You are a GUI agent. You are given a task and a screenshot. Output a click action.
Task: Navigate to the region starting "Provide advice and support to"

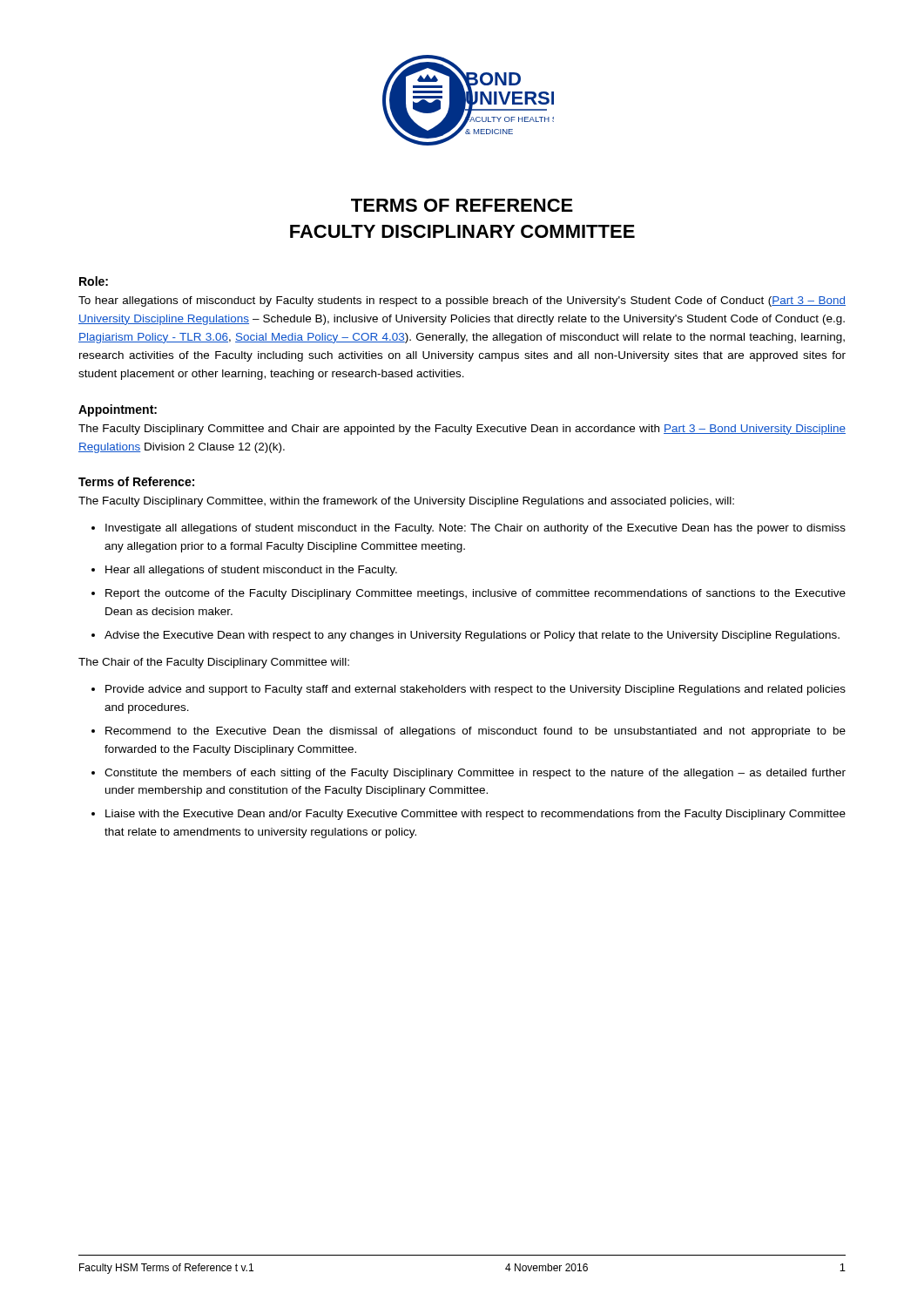pyautogui.click(x=462, y=699)
